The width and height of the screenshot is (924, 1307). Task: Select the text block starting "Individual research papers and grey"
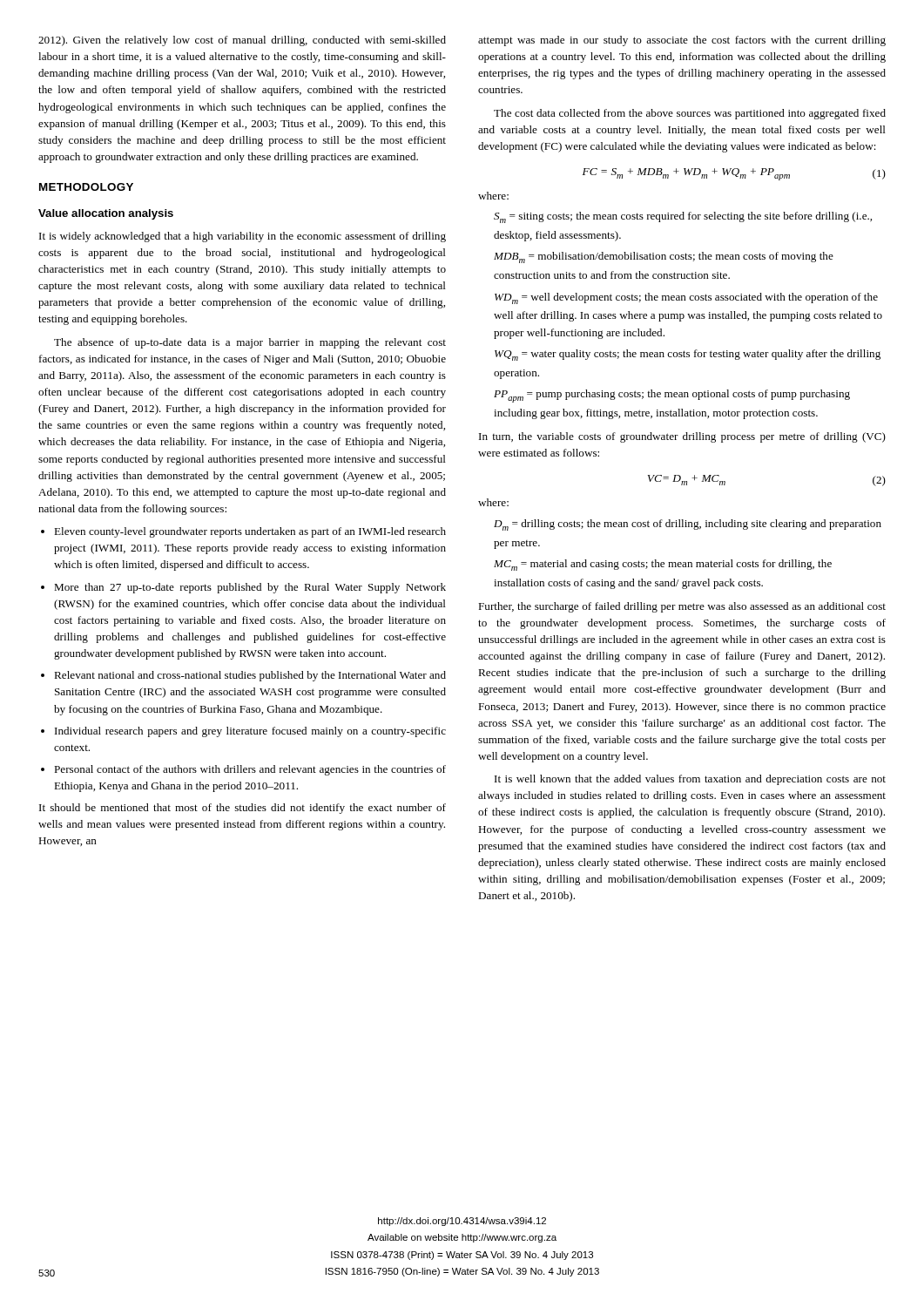click(x=250, y=739)
